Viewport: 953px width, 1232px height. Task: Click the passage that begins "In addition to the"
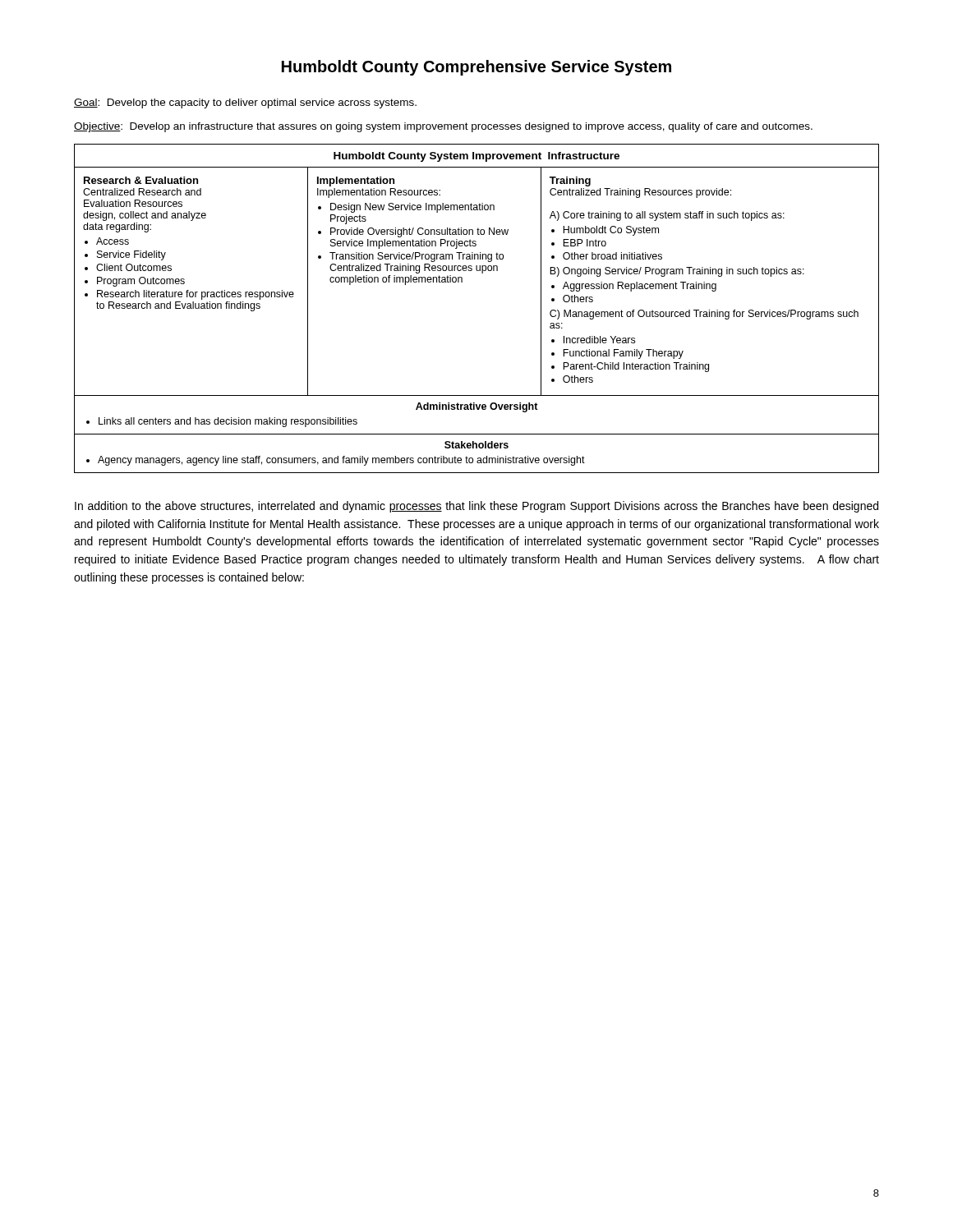(x=476, y=542)
